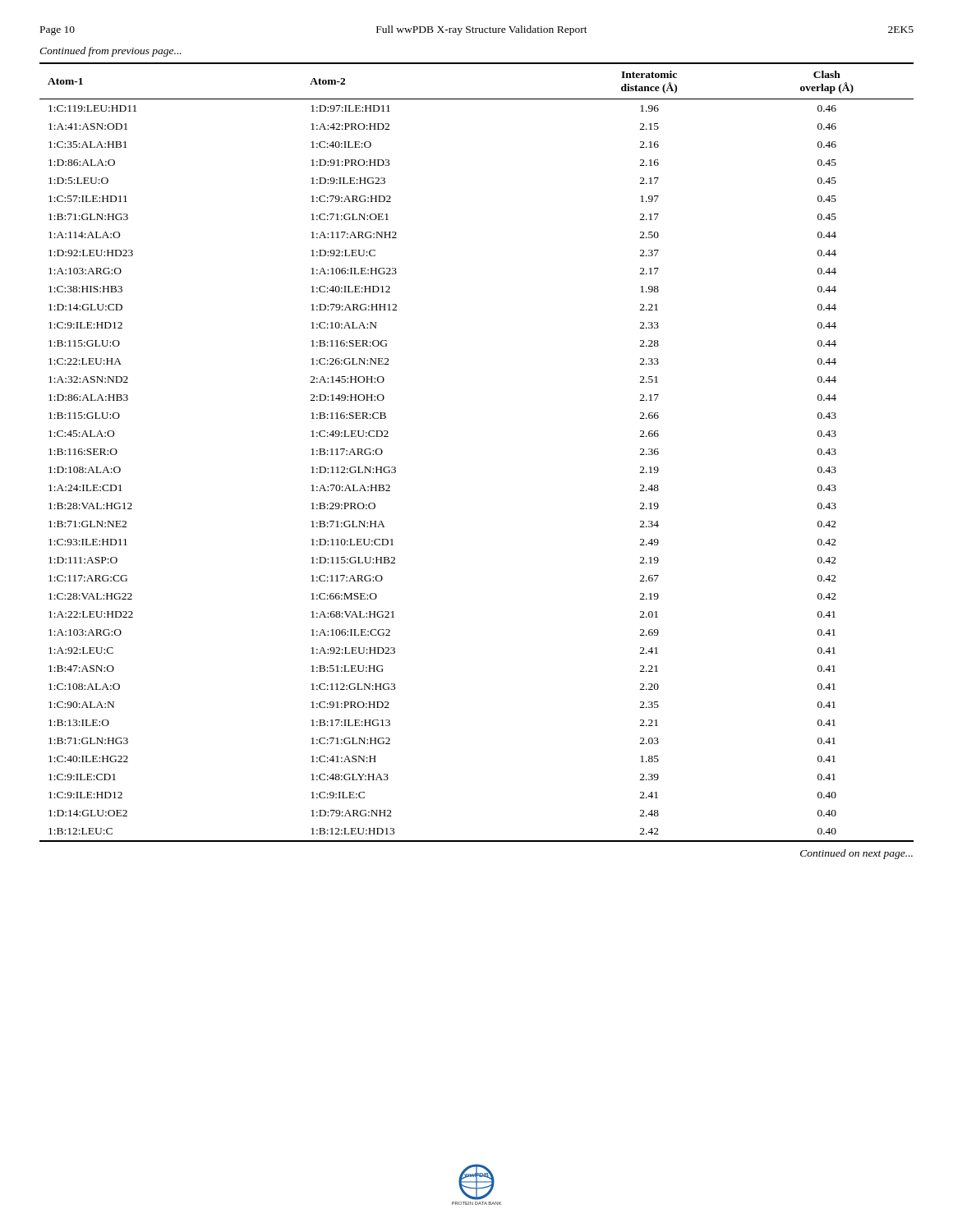Image resolution: width=953 pixels, height=1232 pixels.
Task: Find the element starting "Continued on next"
Action: click(x=857, y=853)
